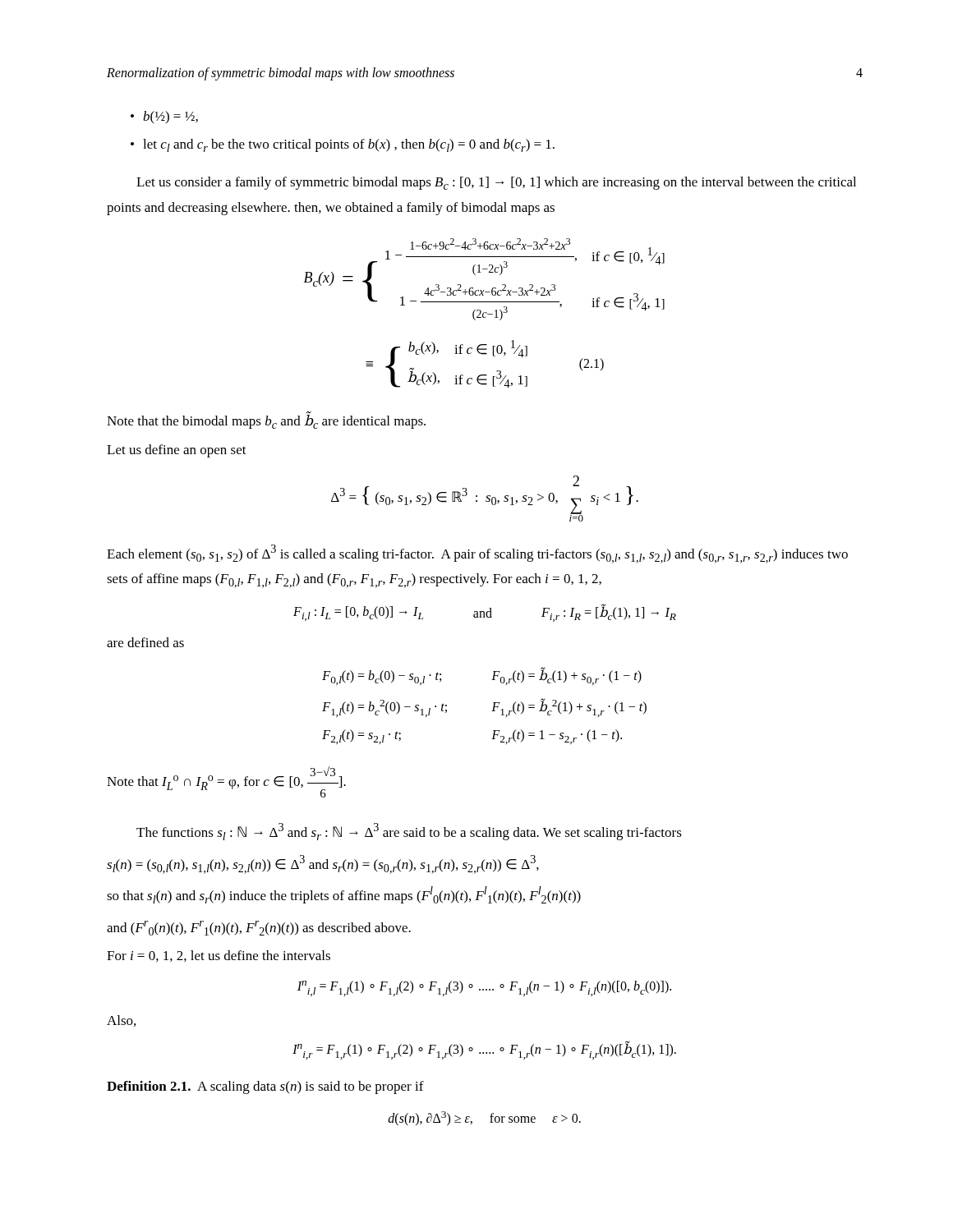The image size is (953, 1232).
Task: Where does it say "Let us define an open set"?
Action: point(176,450)
